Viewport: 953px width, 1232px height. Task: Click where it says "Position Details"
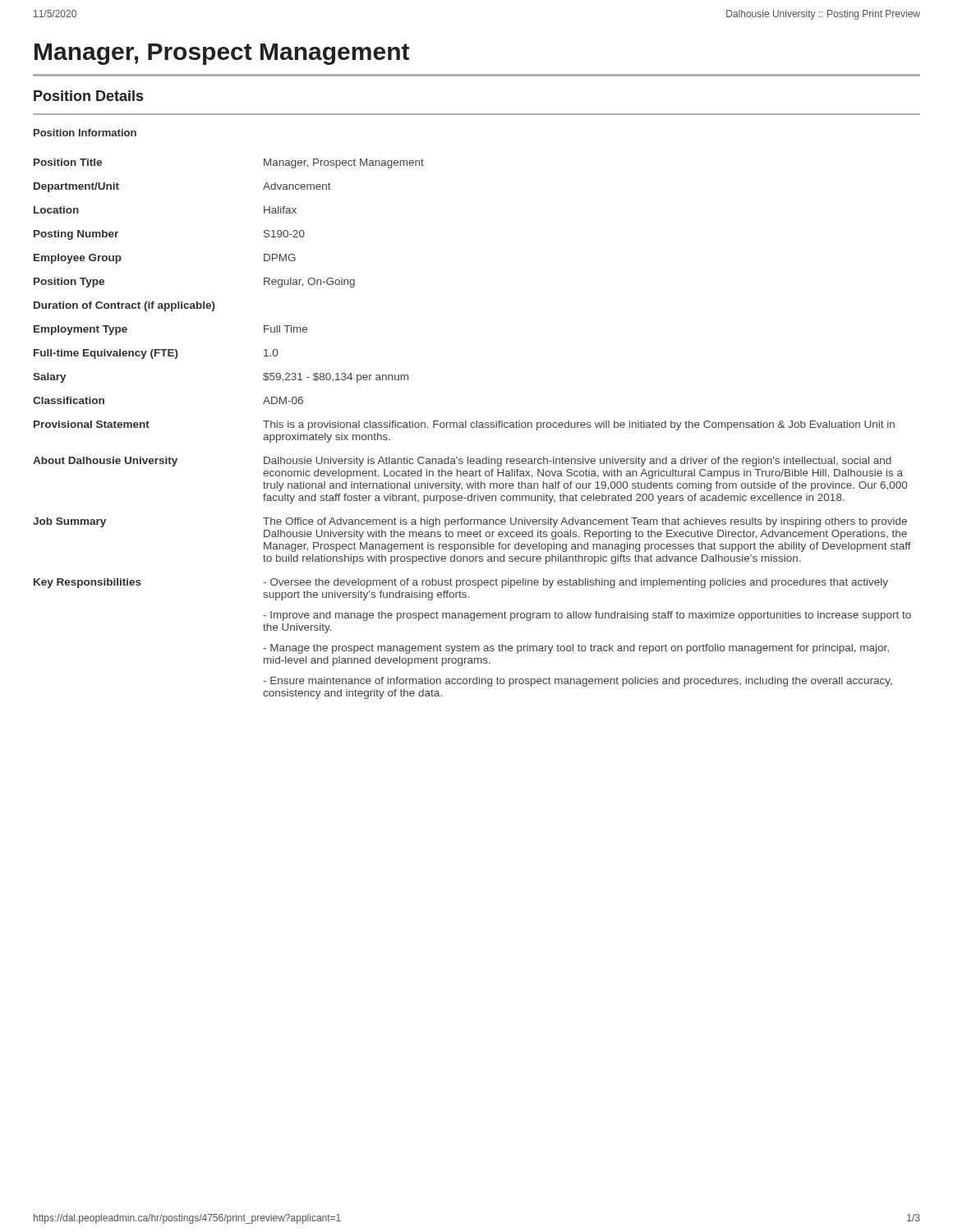click(88, 96)
